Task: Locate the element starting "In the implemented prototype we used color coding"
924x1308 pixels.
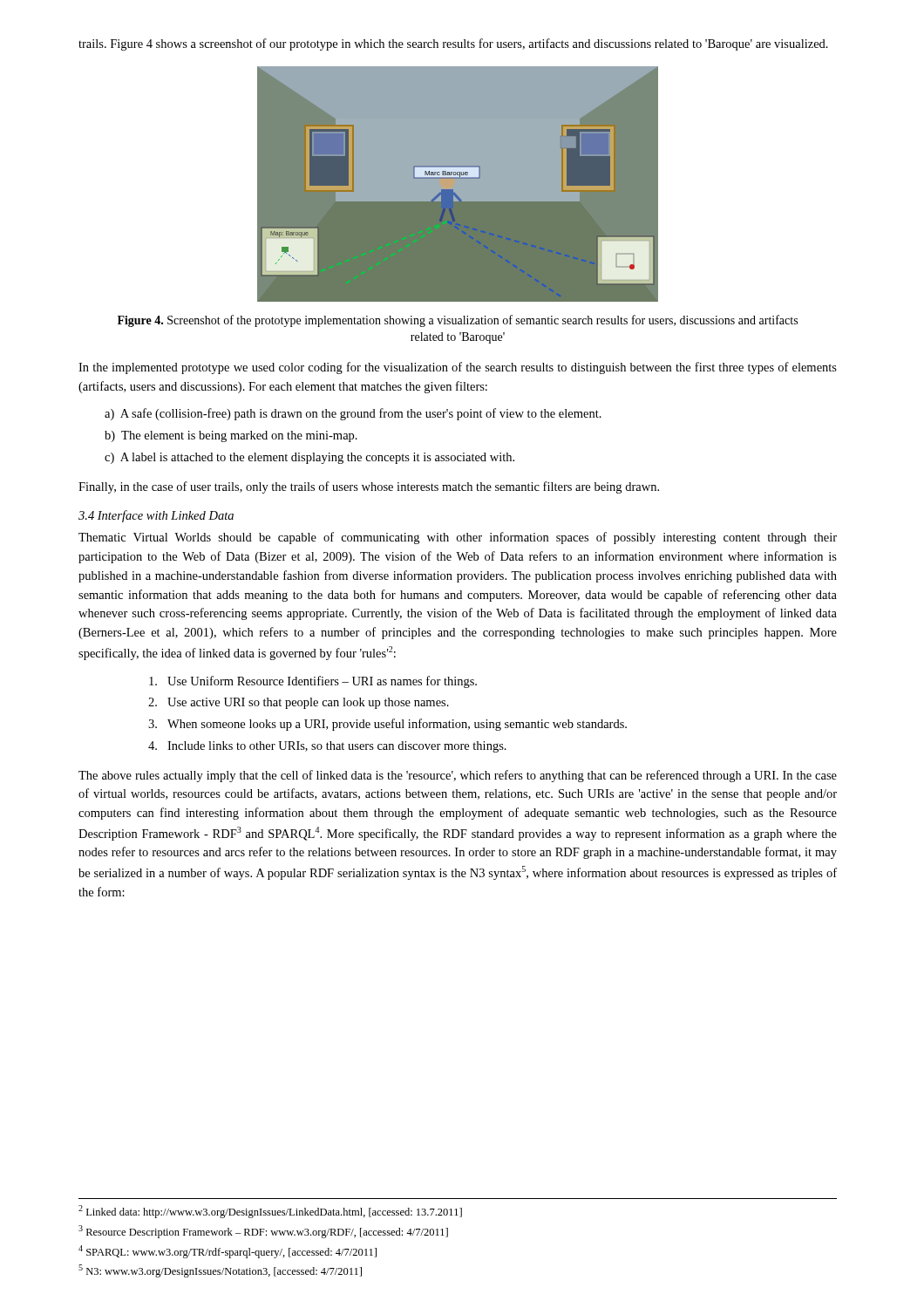Action: 458,377
